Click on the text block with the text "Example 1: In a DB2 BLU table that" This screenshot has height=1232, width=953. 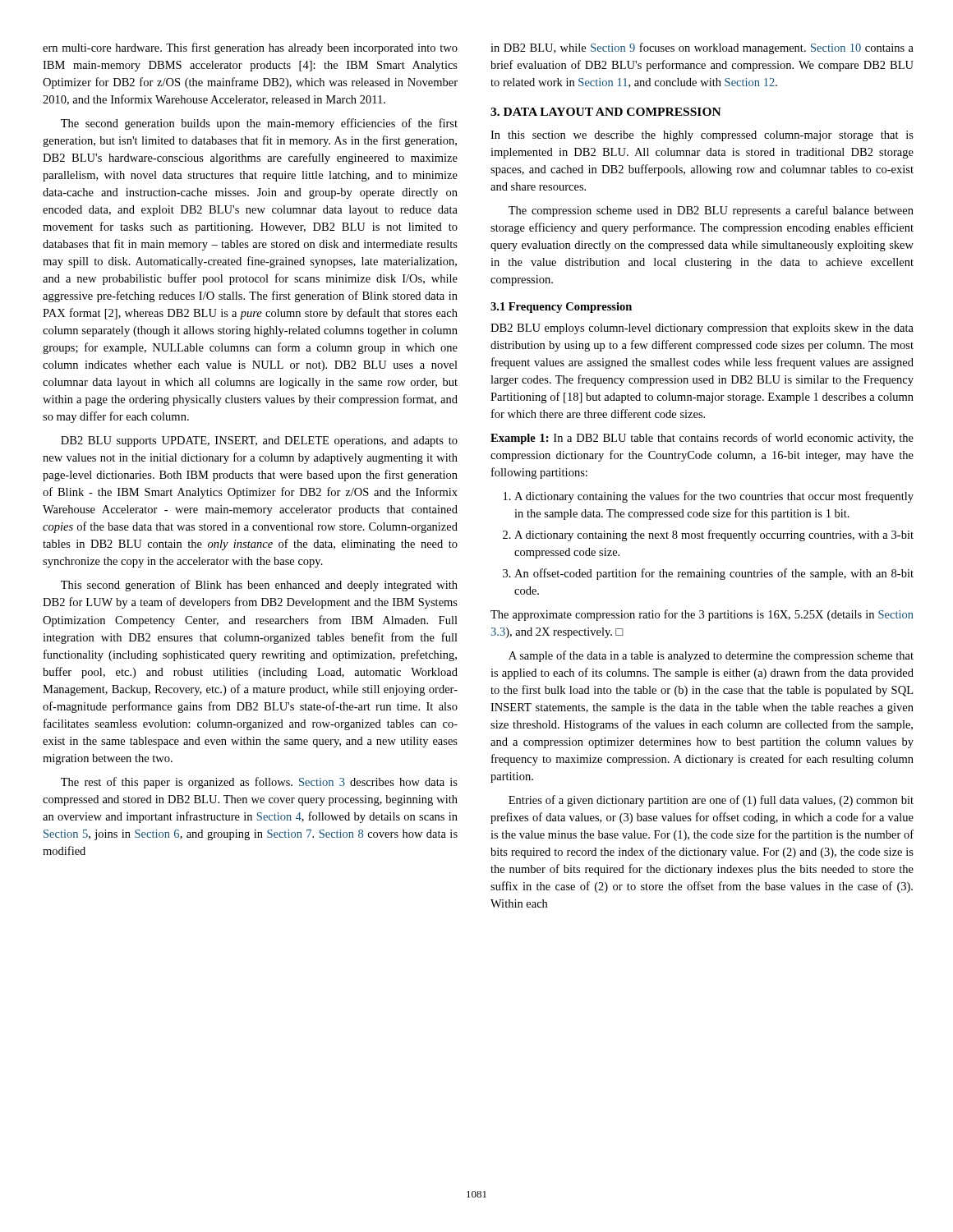click(x=702, y=455)
